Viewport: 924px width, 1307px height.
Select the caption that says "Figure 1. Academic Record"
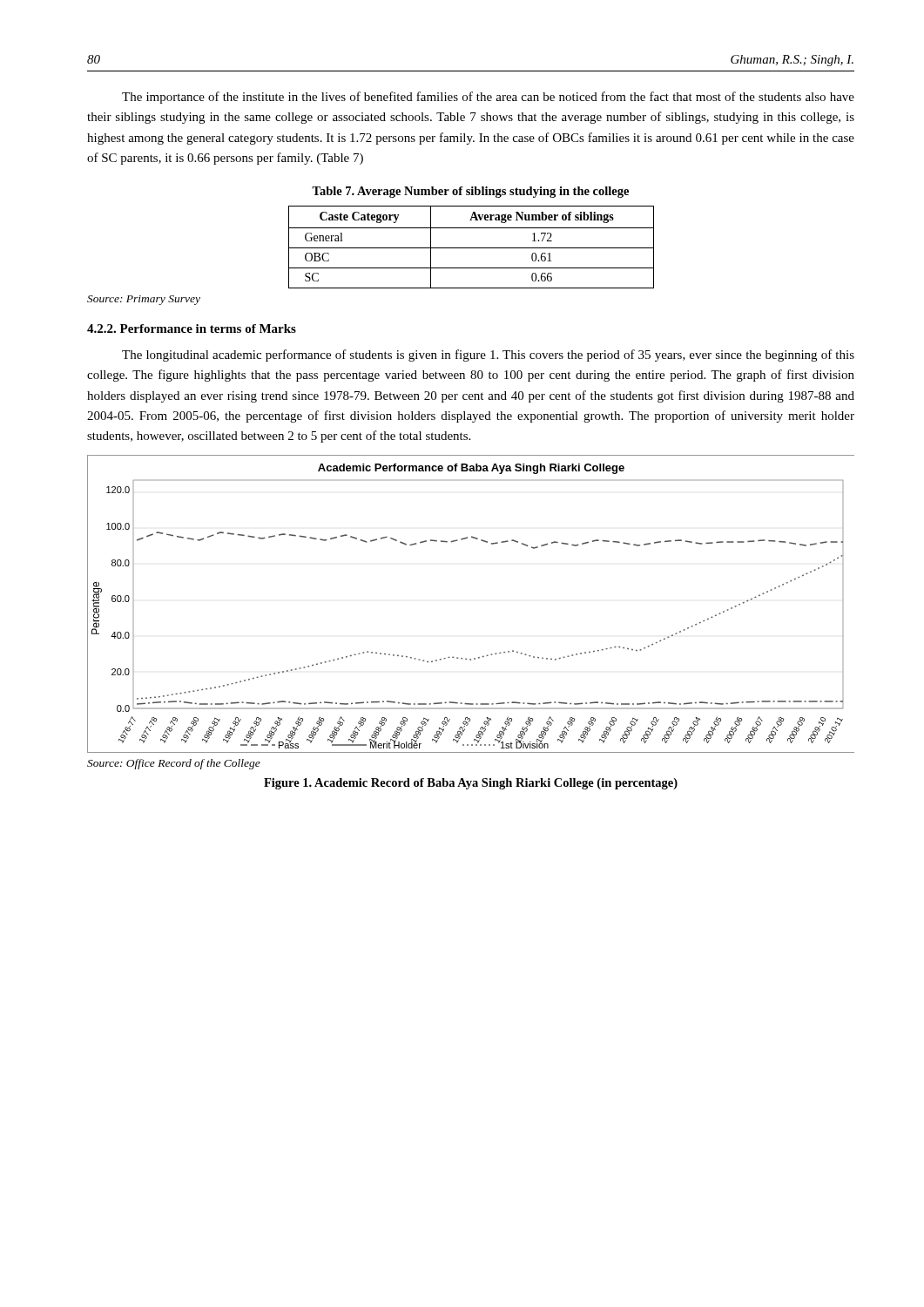471,783
